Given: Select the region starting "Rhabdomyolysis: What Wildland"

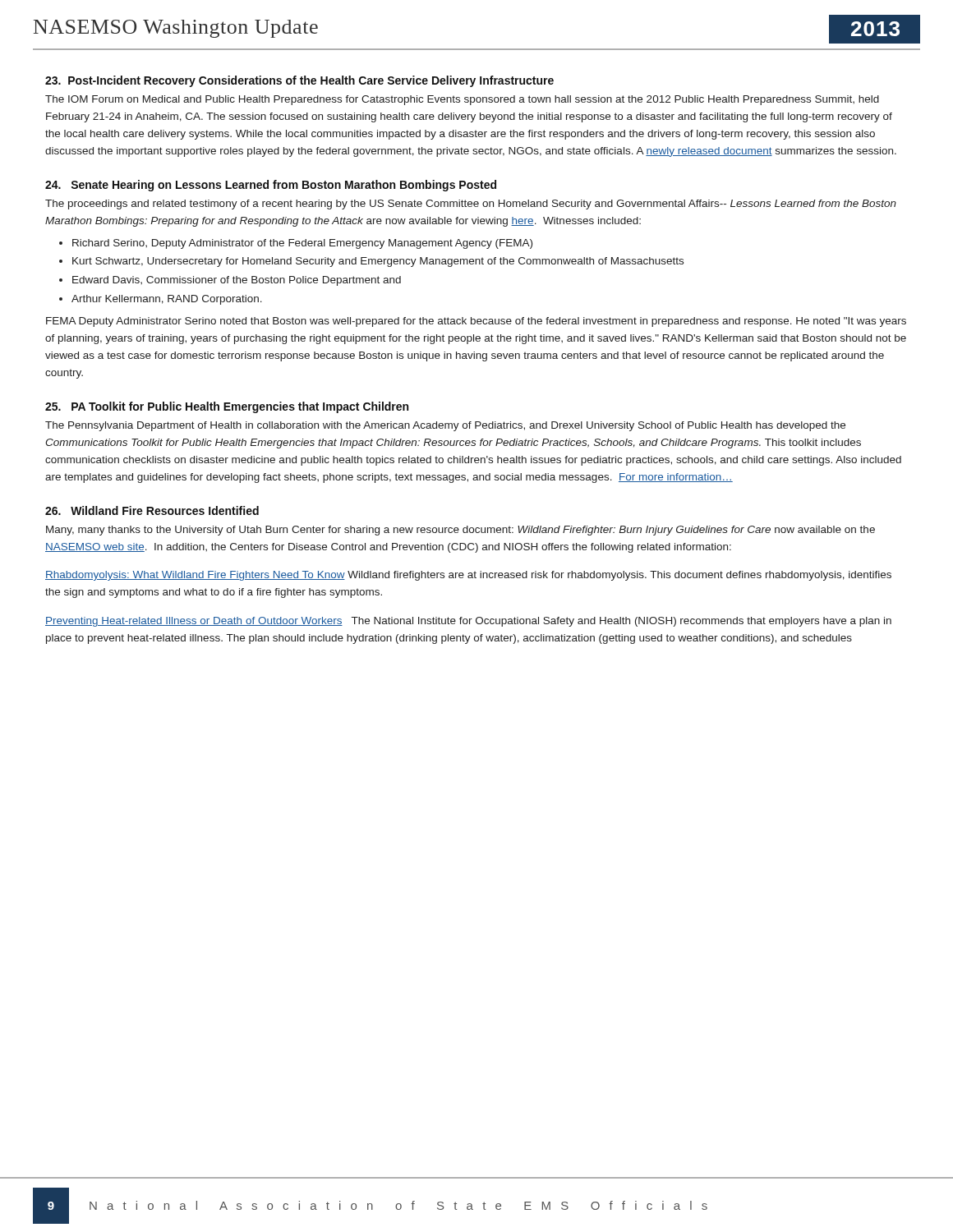Looking at the screenshot, I should [468, 583].
